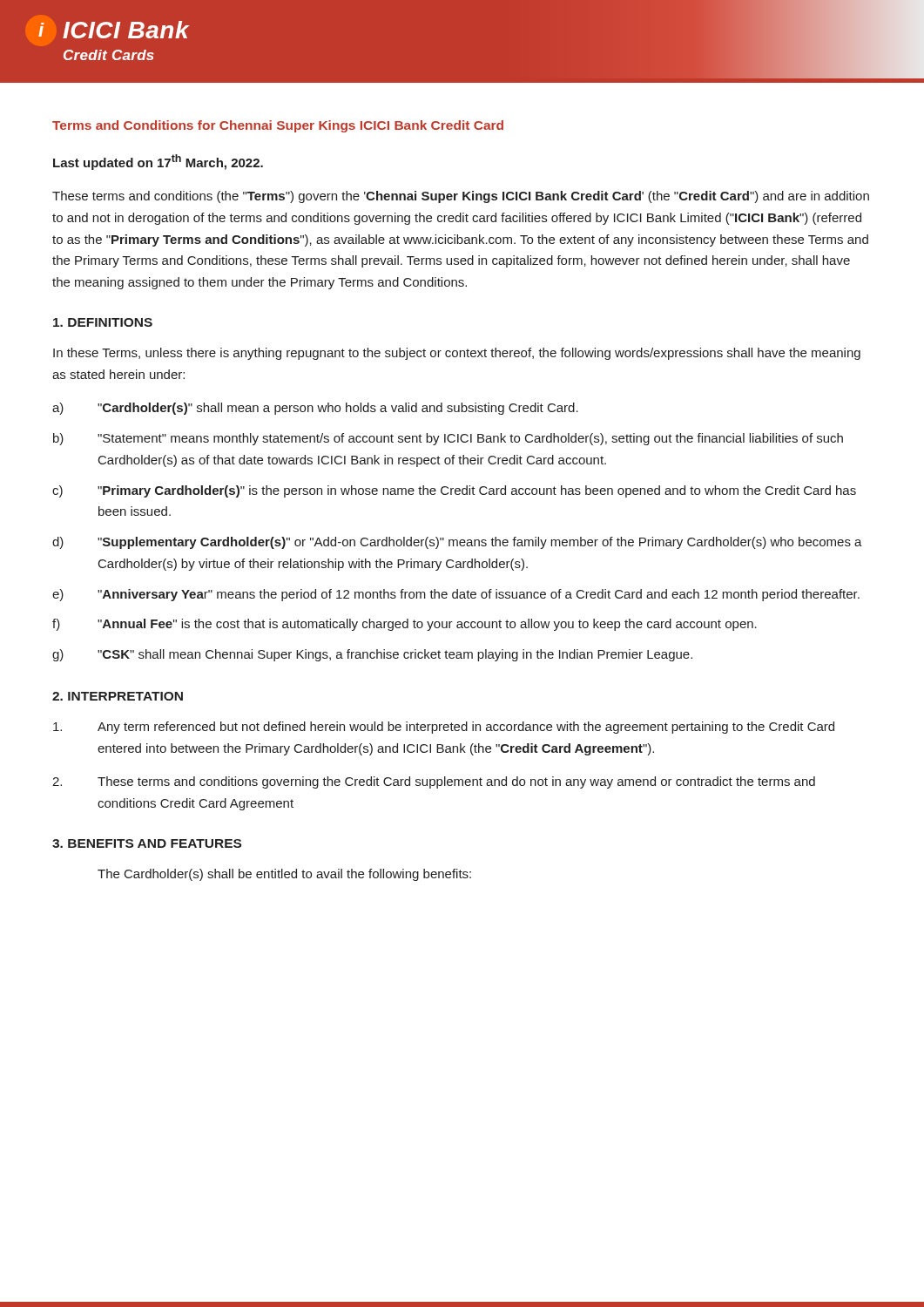Click the passage that begins "The Cardholder(s) shall be entitled to"
Screen dimensions: 1307x924
(x=285, y=873)
